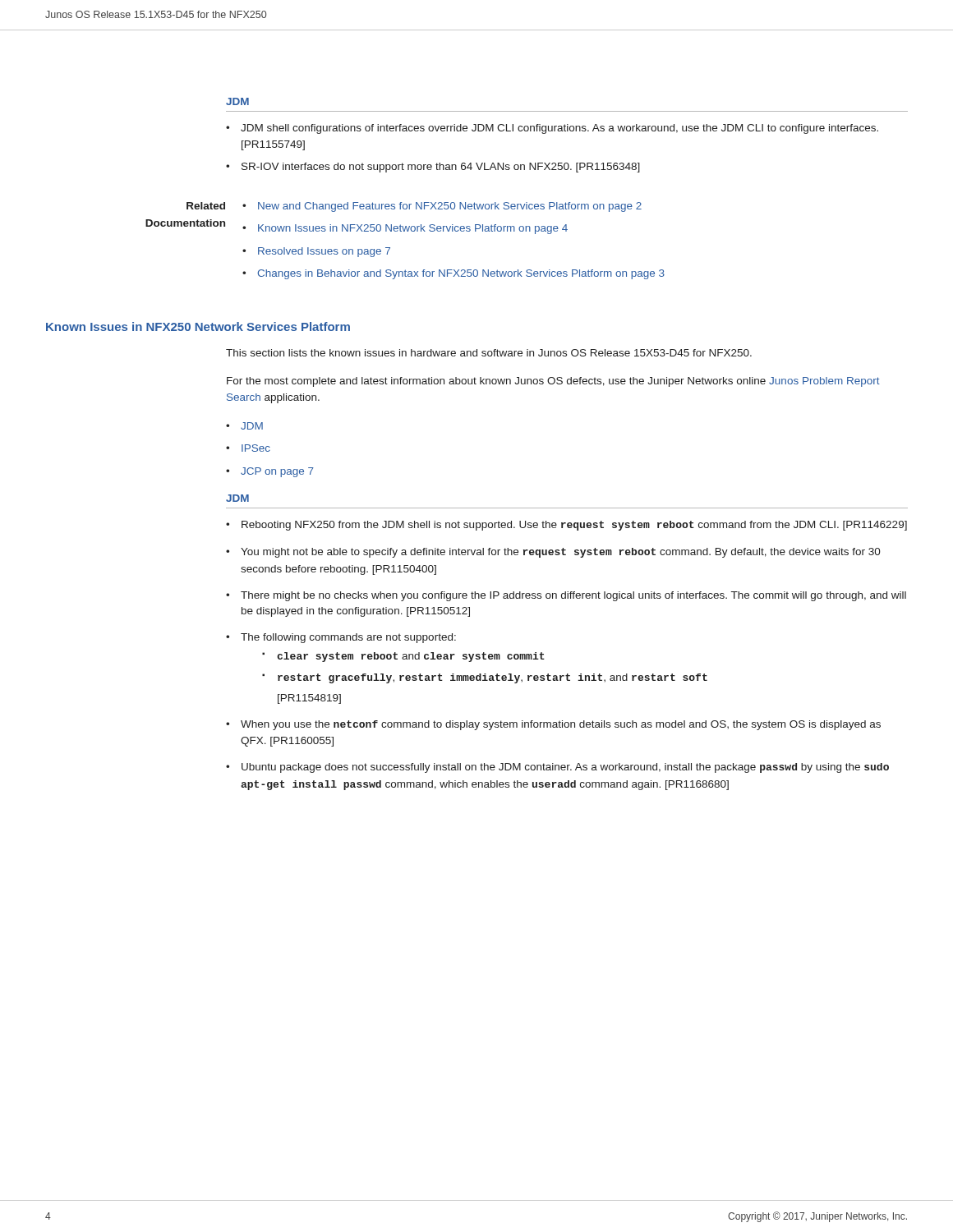Image resolution: width=953 pixels, height=1232 pixels.
Task: Locate the region starting "The following commands are"
Action: [x=574, y=668]
